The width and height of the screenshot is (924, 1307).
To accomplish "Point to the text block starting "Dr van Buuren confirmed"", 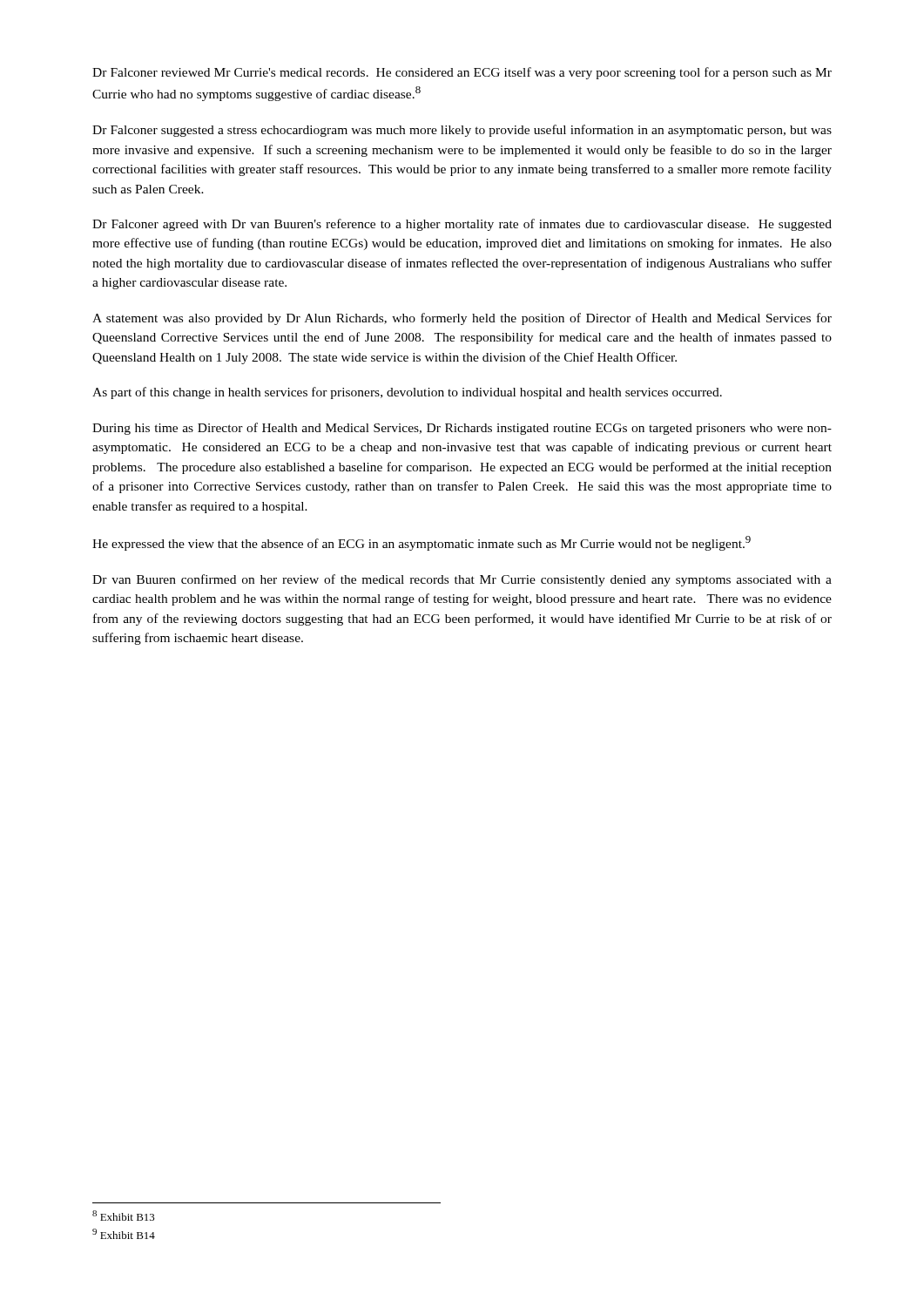I will pyautogui.click(x=462, y=608).
